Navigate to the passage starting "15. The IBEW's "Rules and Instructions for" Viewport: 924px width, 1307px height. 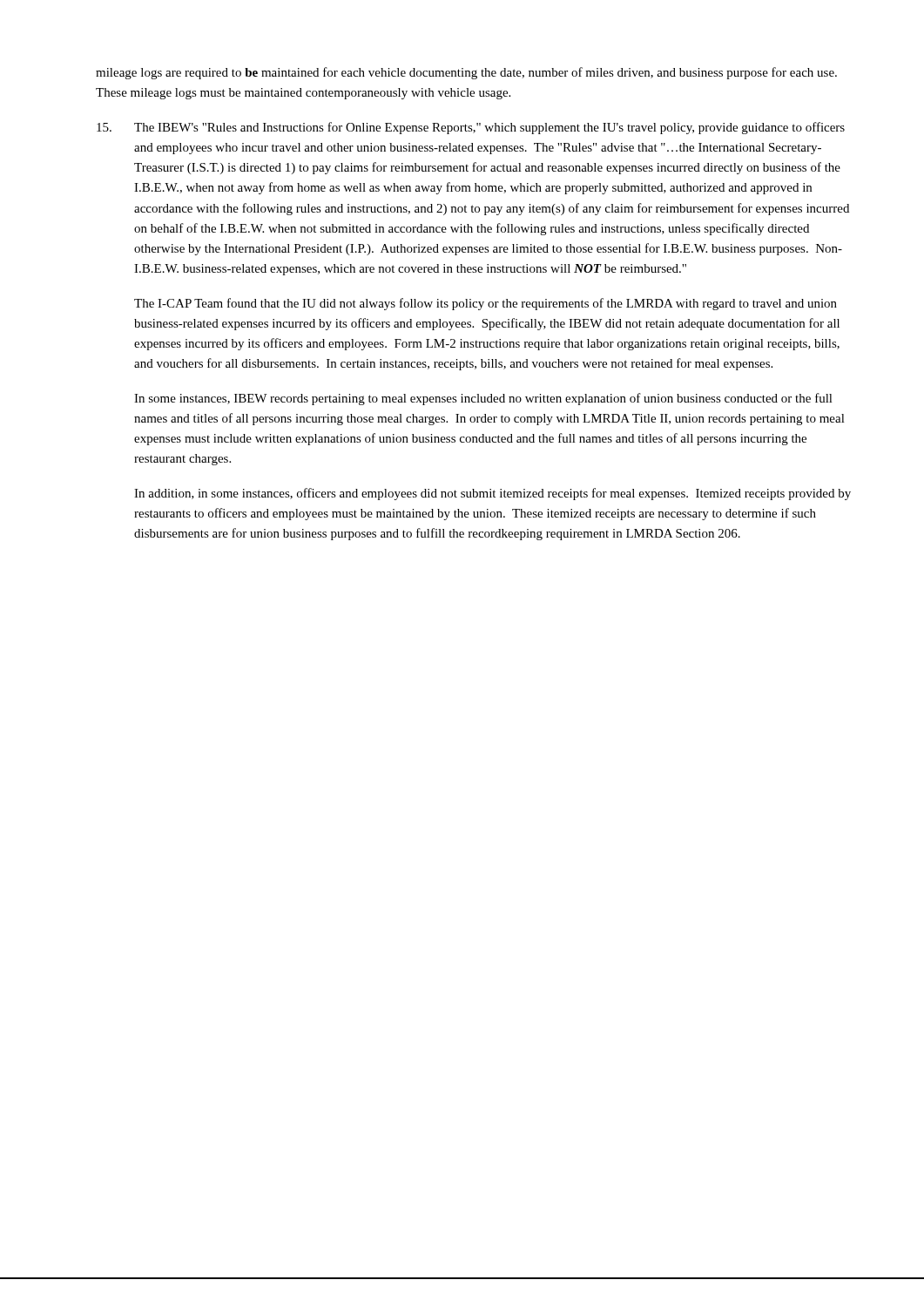[x=475, y=198]
